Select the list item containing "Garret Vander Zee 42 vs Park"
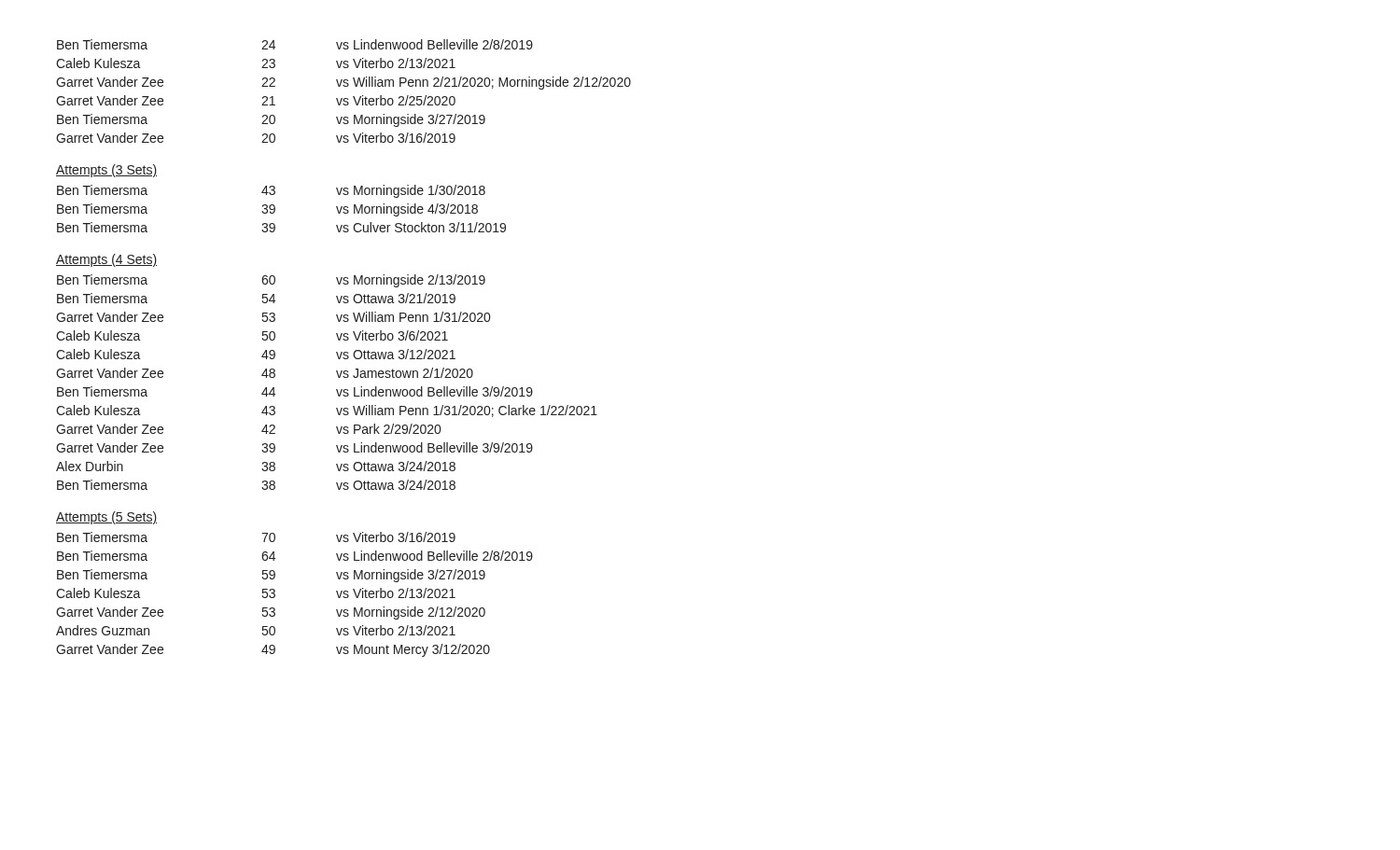 coord(107,428)
